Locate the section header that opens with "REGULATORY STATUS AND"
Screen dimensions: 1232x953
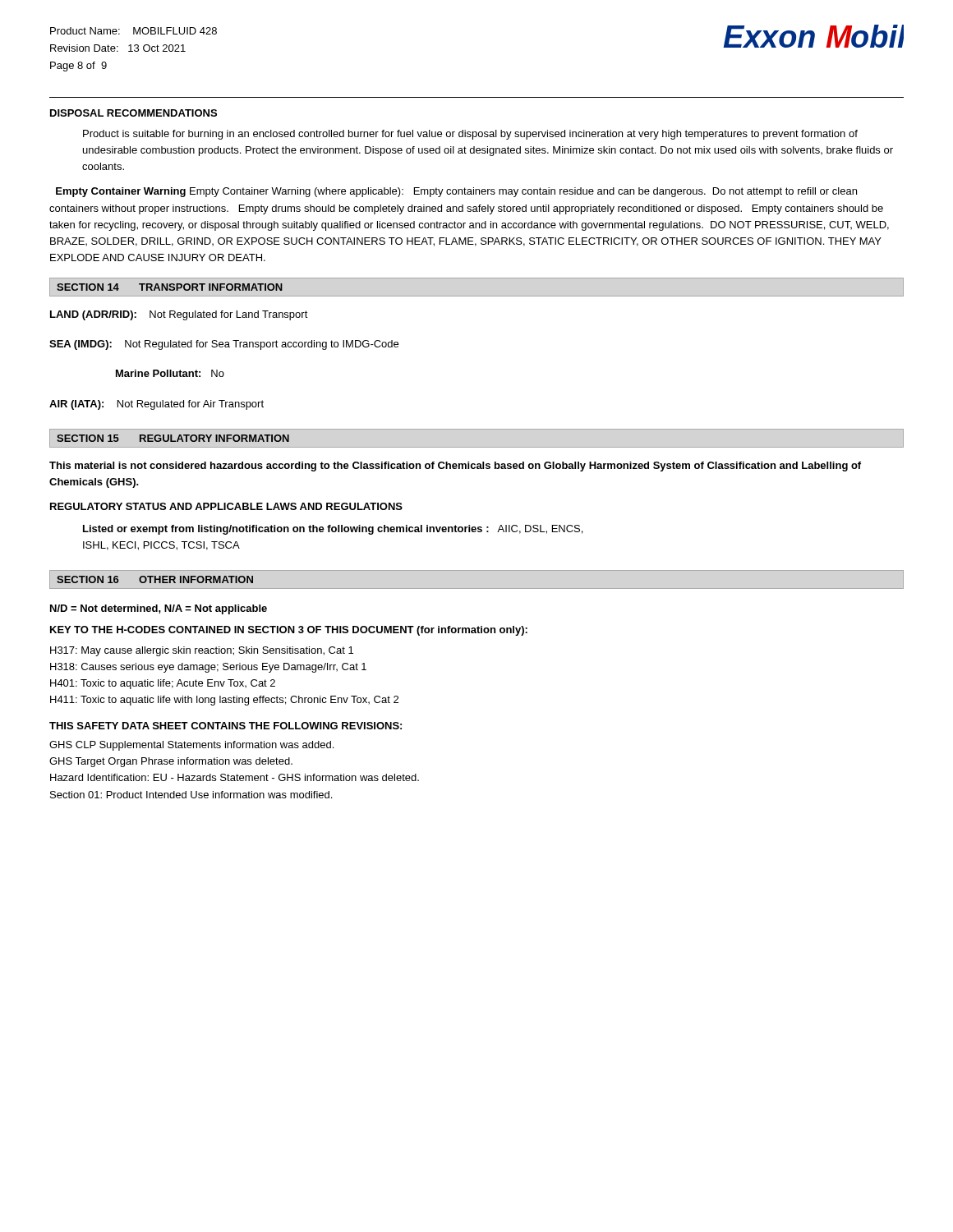click(226, 506)
